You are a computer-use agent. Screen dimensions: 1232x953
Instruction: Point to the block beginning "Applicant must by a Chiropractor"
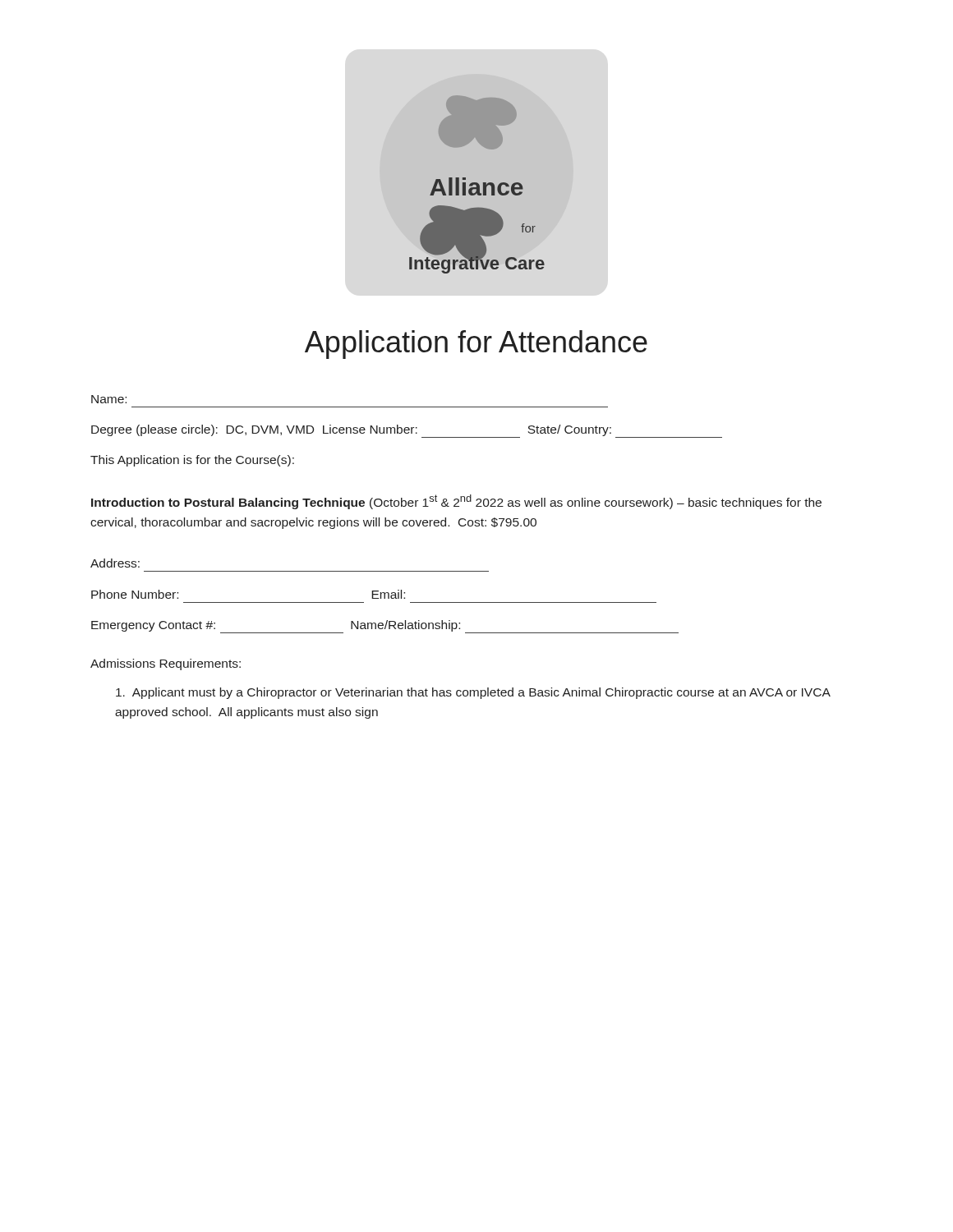(472, 702)
